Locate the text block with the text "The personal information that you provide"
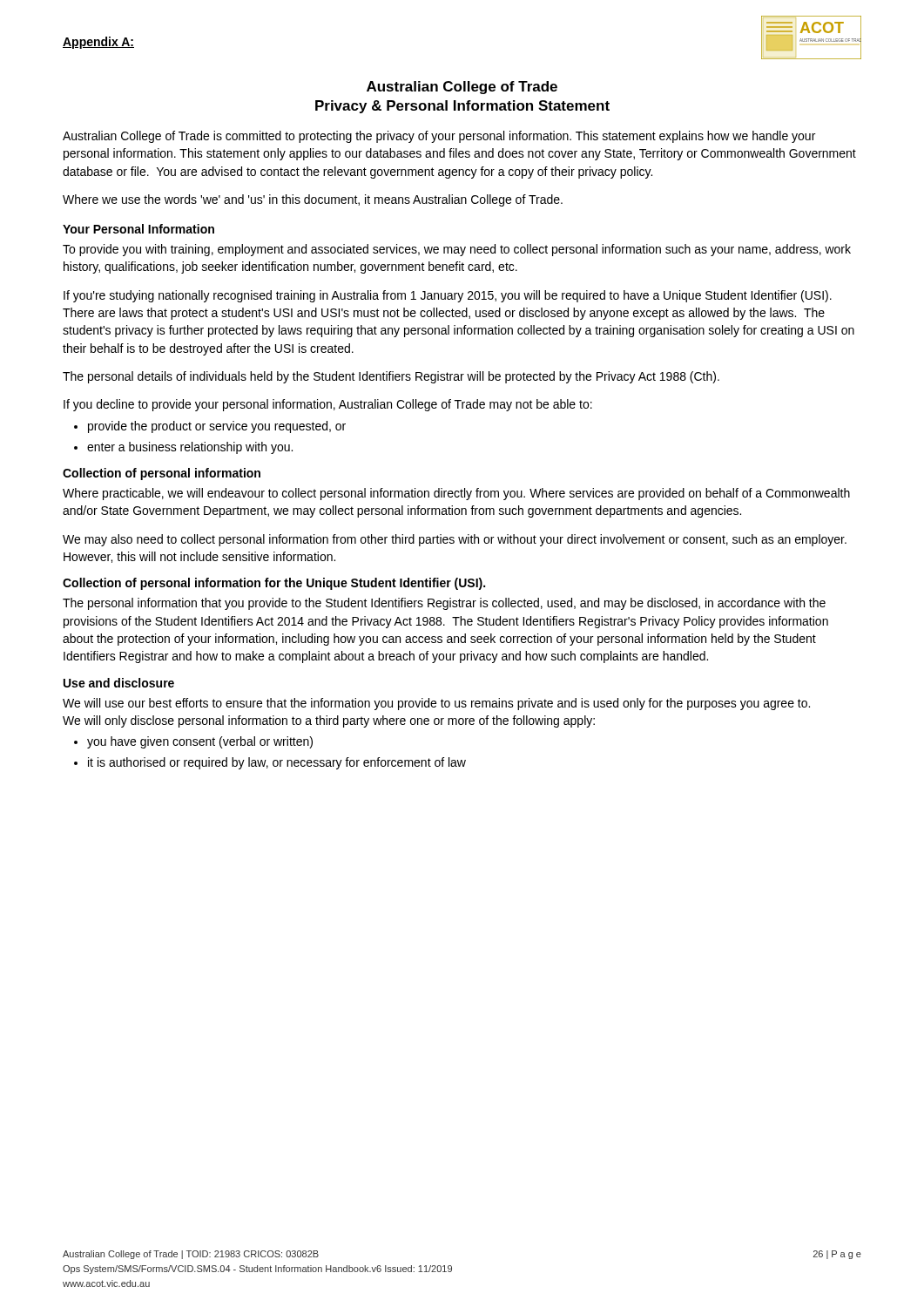 click(x=446, y=630)
